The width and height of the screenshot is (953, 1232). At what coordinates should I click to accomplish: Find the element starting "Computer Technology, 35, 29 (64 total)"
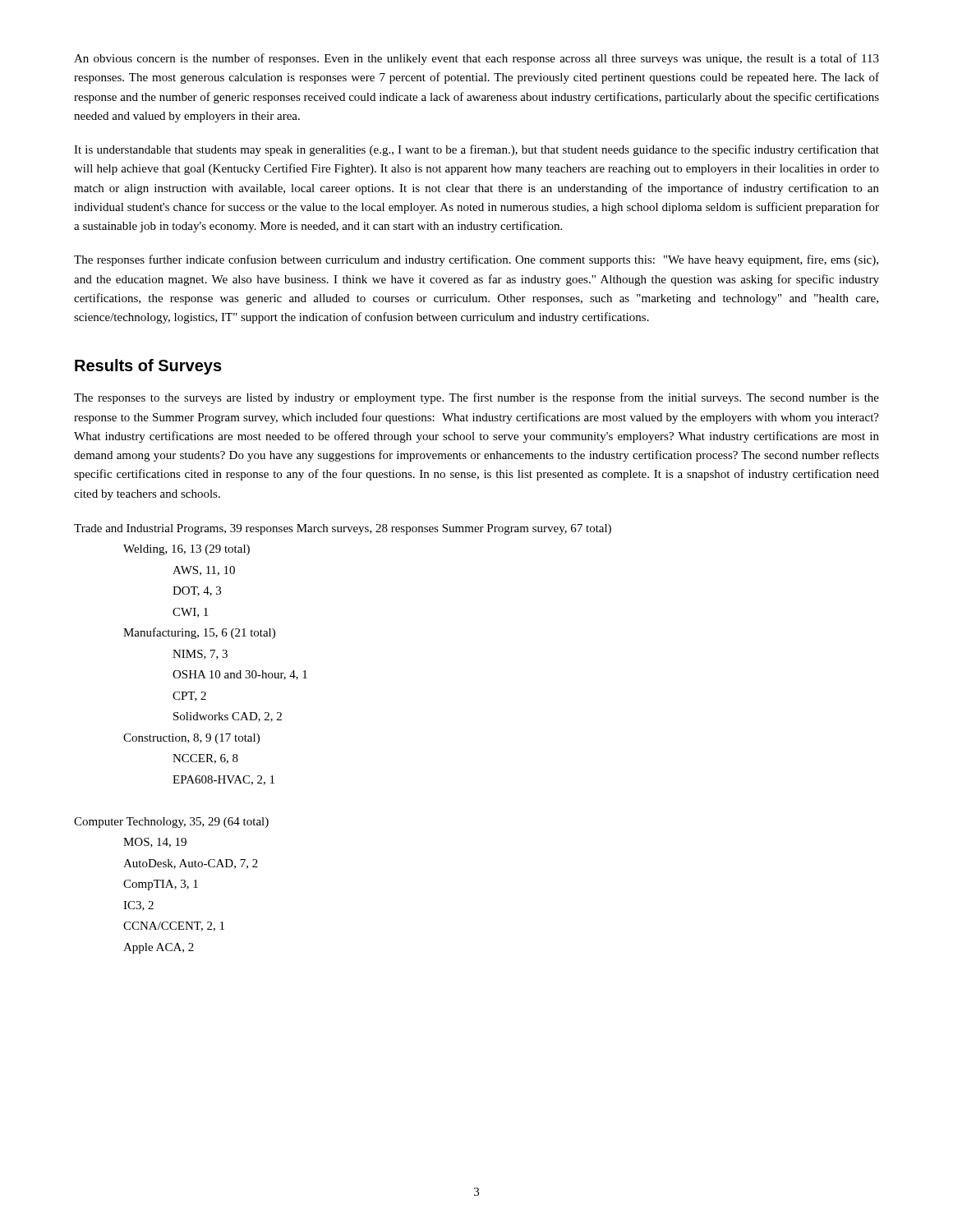[171, 821]
